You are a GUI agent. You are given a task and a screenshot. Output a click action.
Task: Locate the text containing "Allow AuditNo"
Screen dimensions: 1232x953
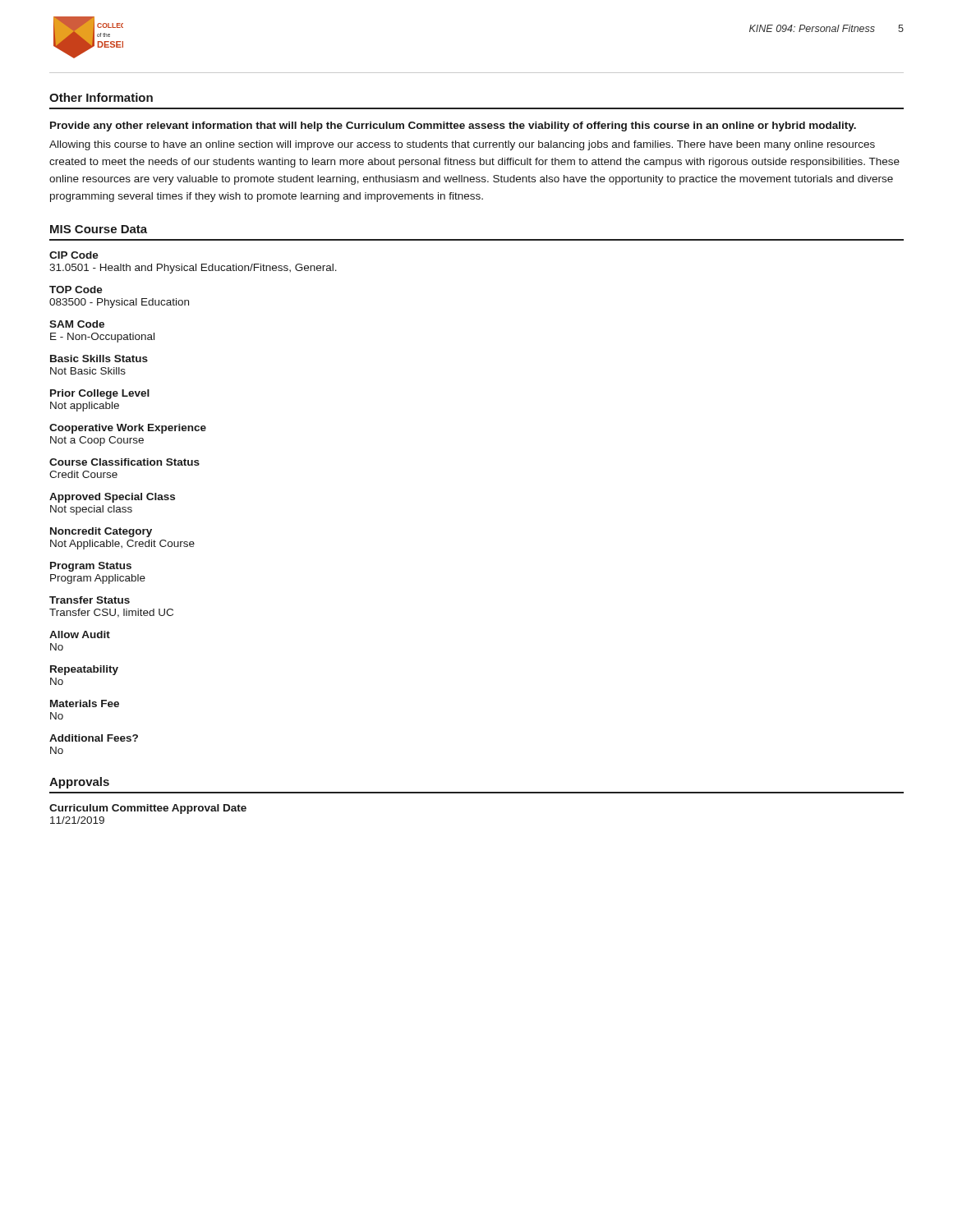tap(80, 640)
